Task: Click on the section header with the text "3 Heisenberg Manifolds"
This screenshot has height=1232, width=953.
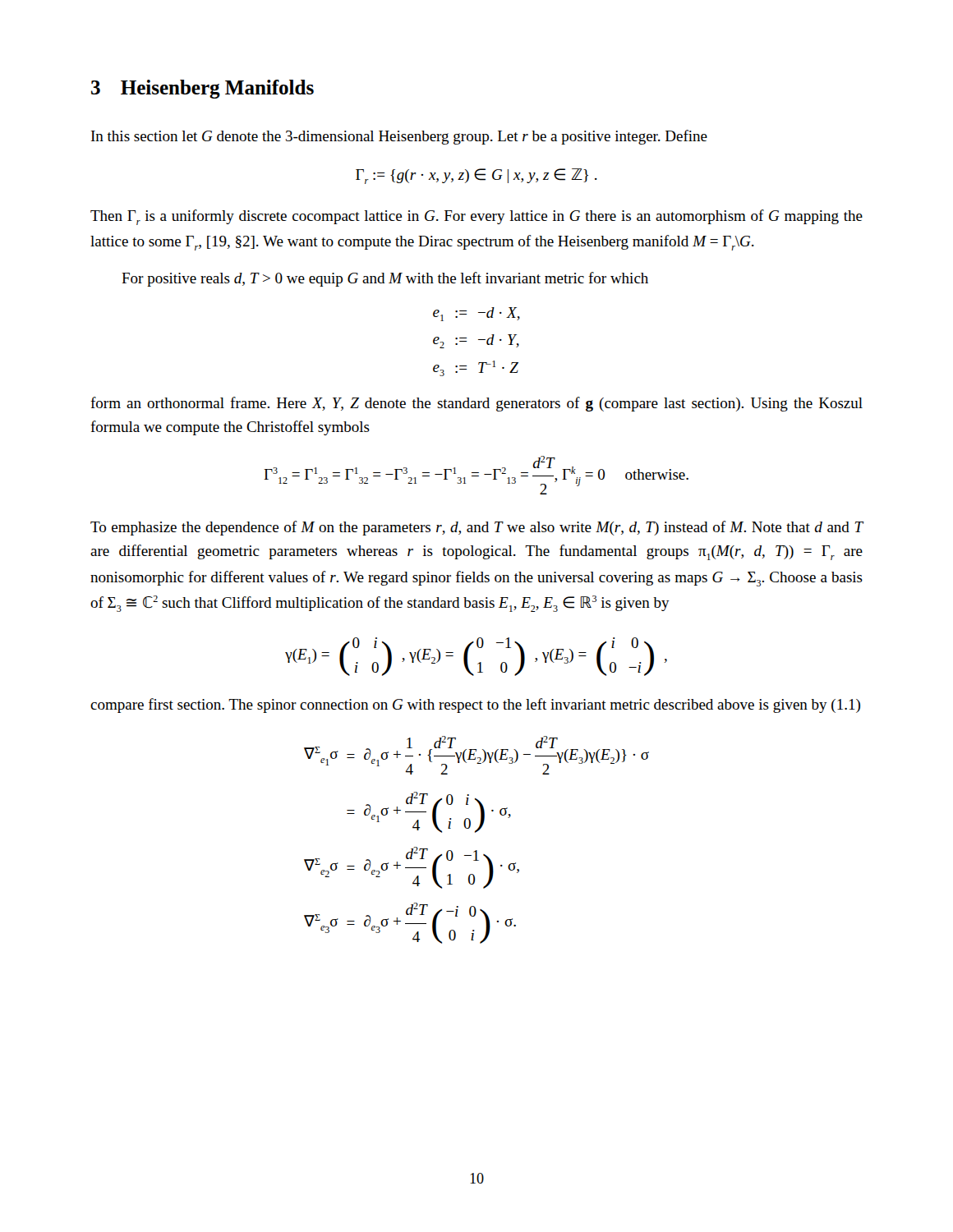Action: (x=202, y=87)
